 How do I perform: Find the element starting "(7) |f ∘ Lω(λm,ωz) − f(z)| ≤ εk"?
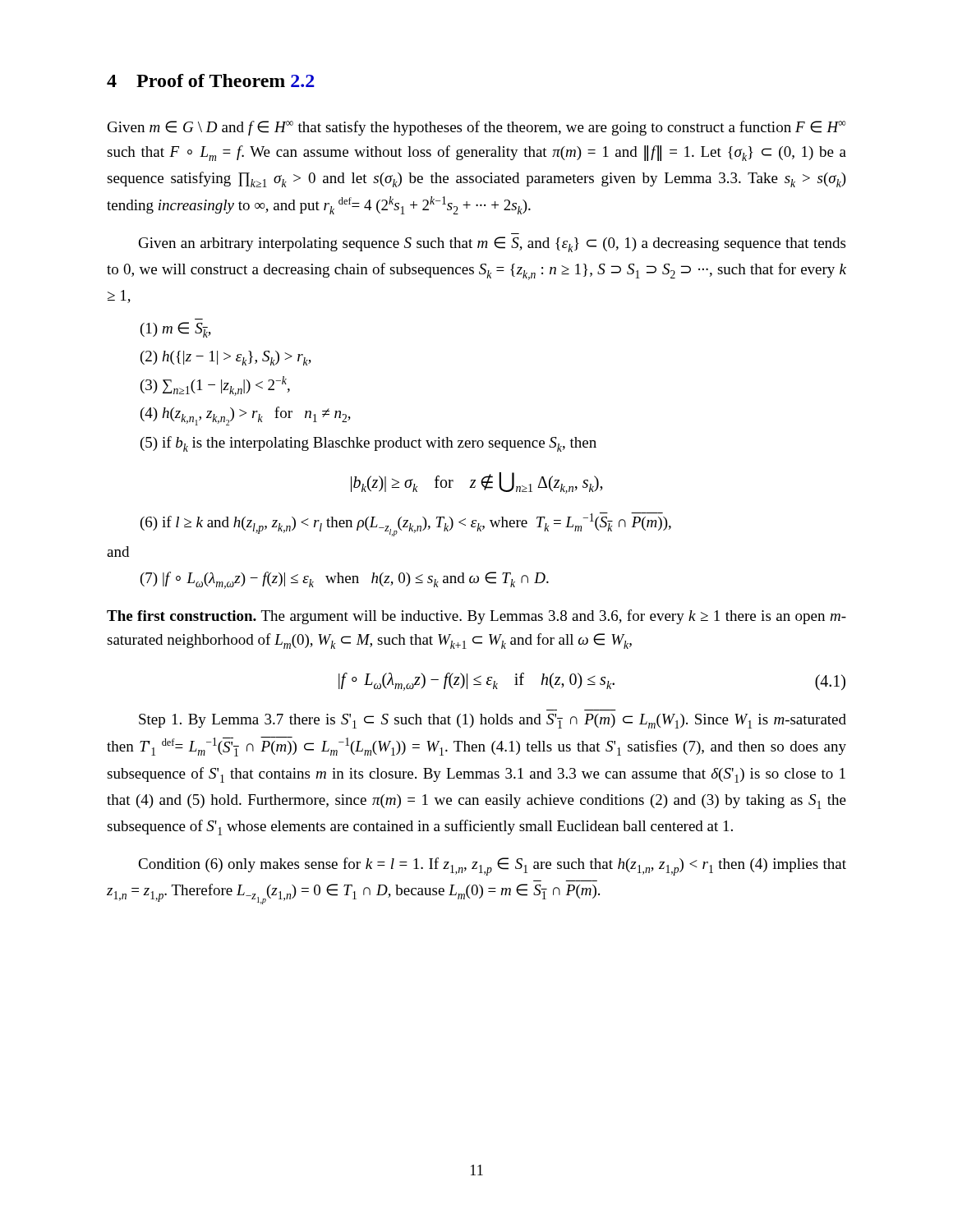(x=345, y=579)
